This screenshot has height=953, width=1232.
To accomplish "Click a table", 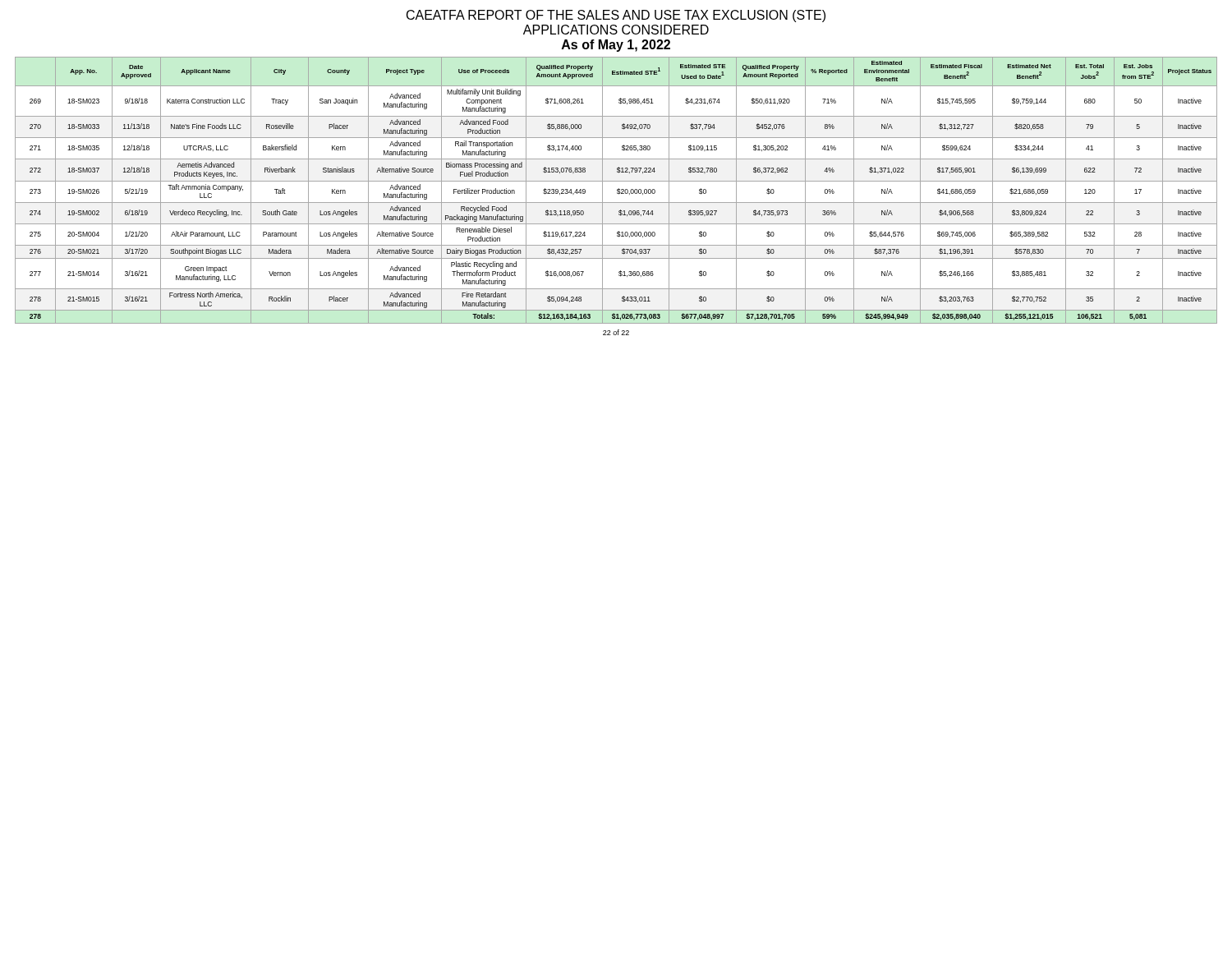I will point(616,190).
